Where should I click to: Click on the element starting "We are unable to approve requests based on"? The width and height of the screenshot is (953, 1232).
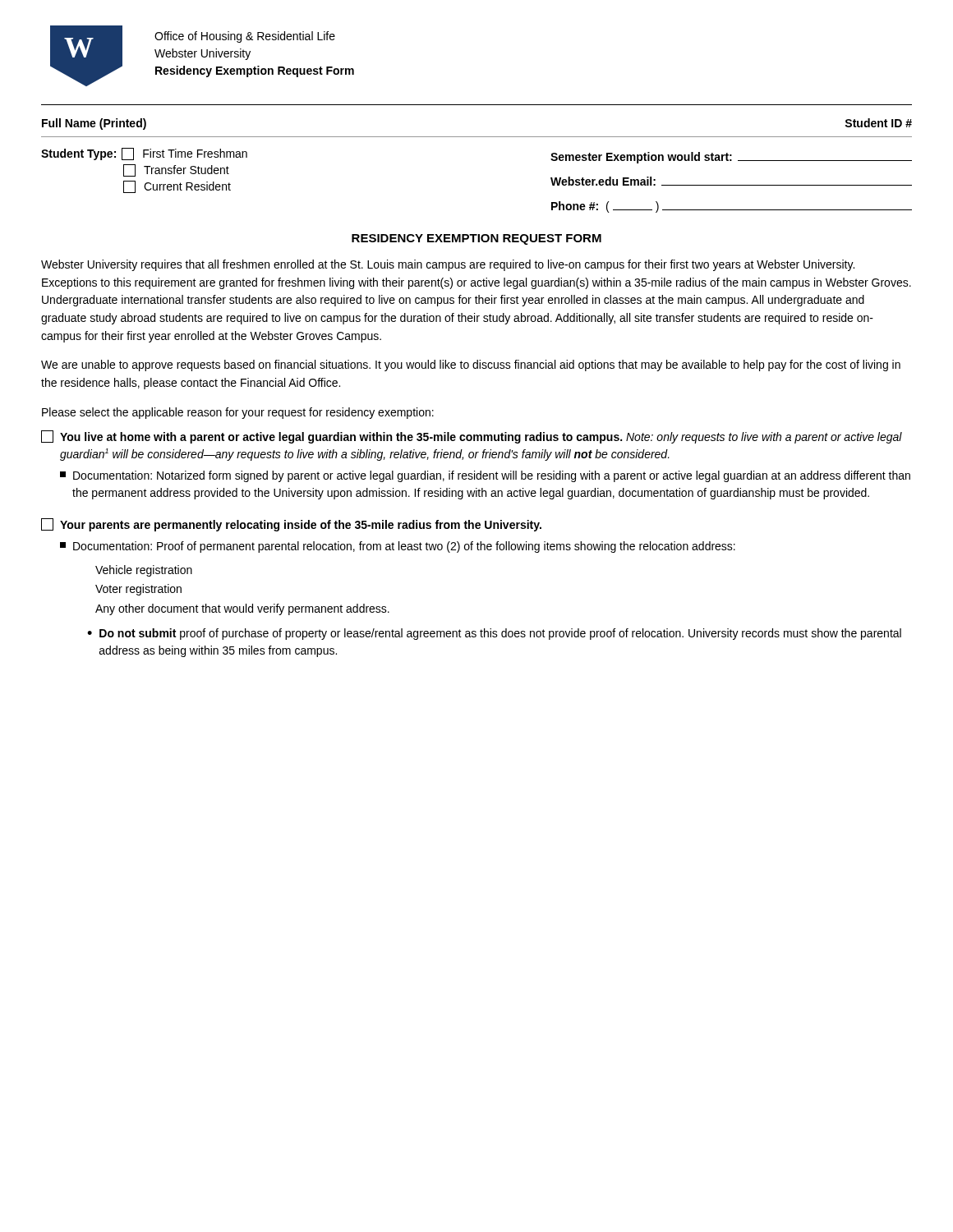[476, 375]
